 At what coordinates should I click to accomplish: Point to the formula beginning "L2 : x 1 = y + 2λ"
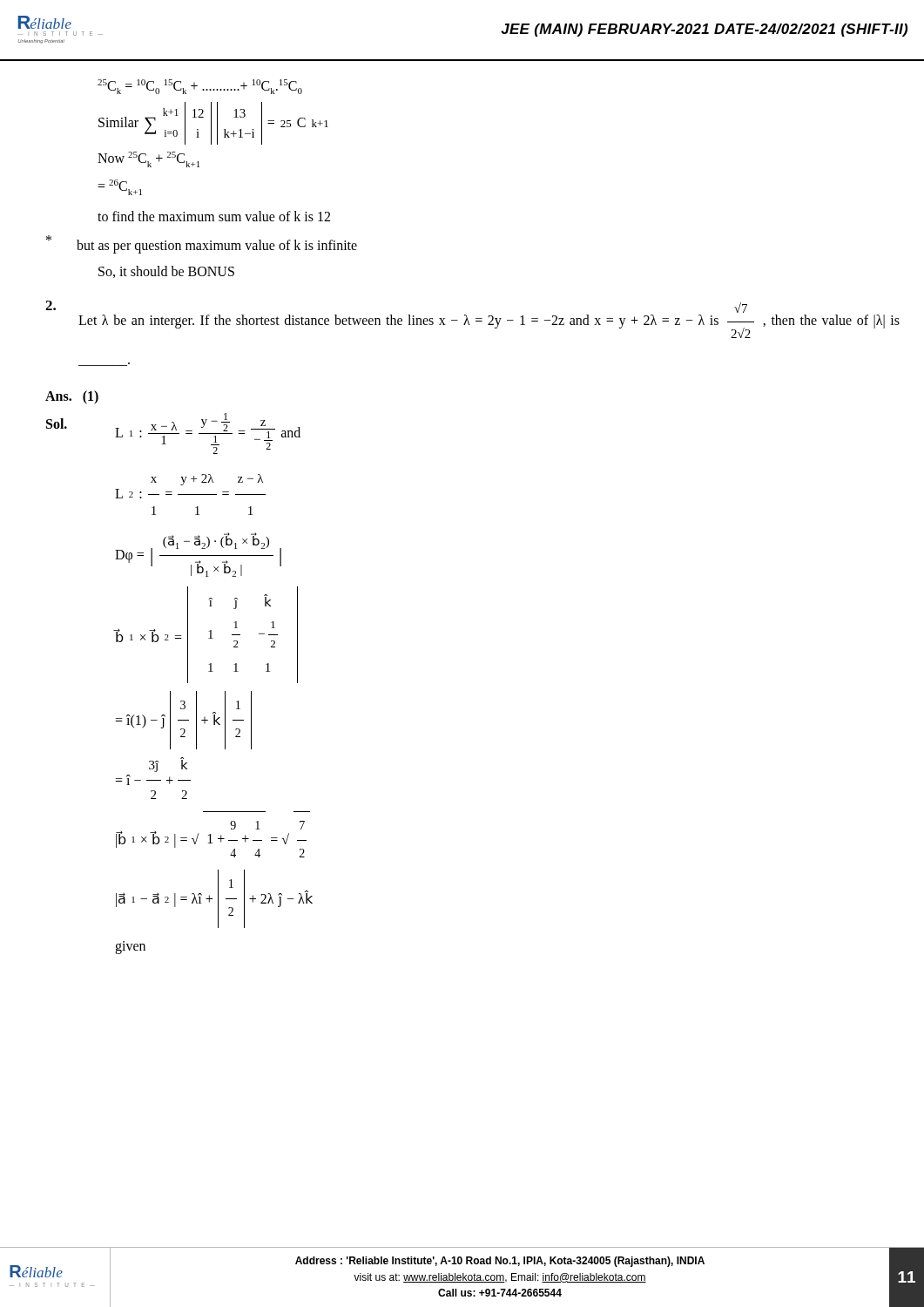(190, 494)
